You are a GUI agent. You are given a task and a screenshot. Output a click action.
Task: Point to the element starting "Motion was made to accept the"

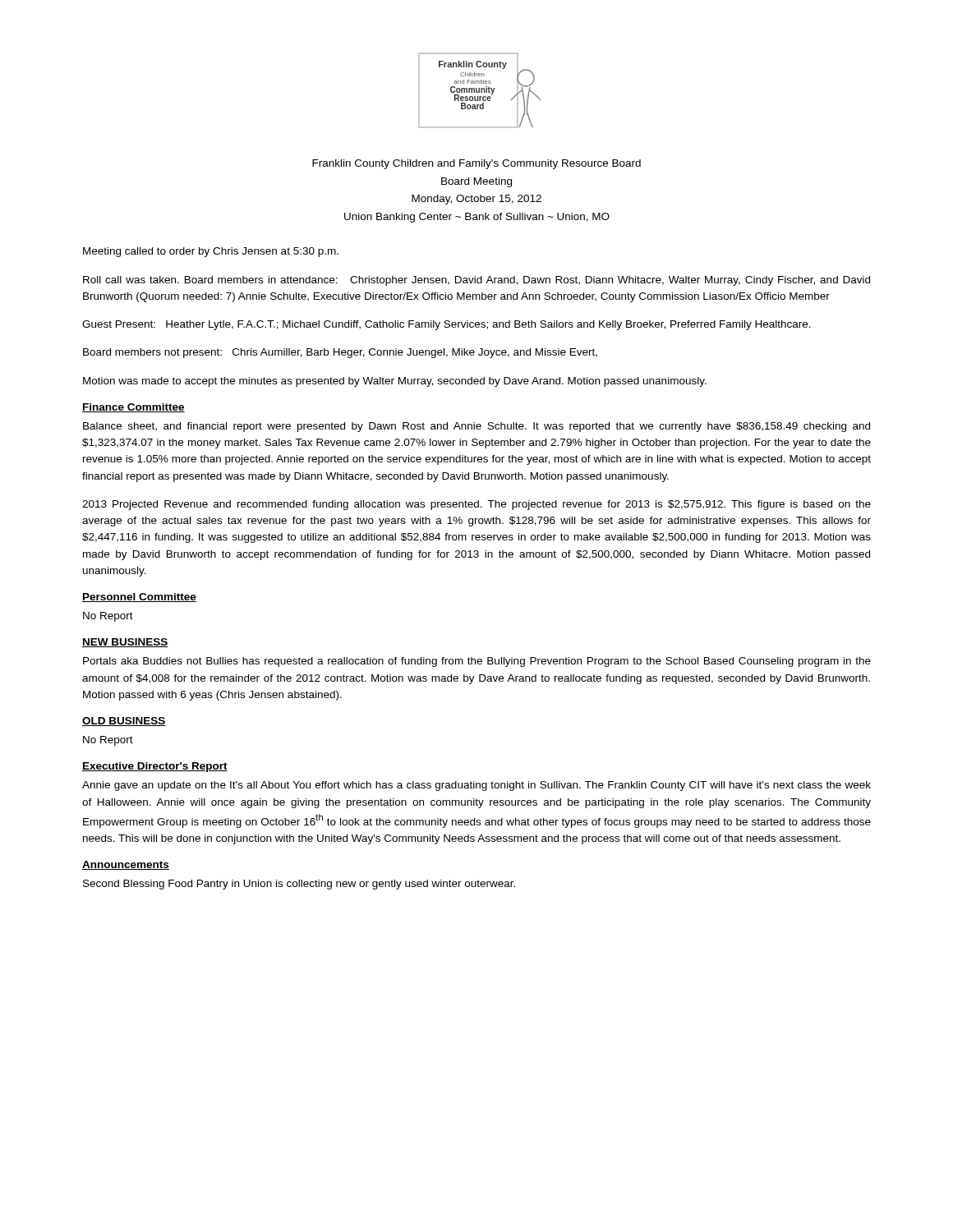point(395,380)
